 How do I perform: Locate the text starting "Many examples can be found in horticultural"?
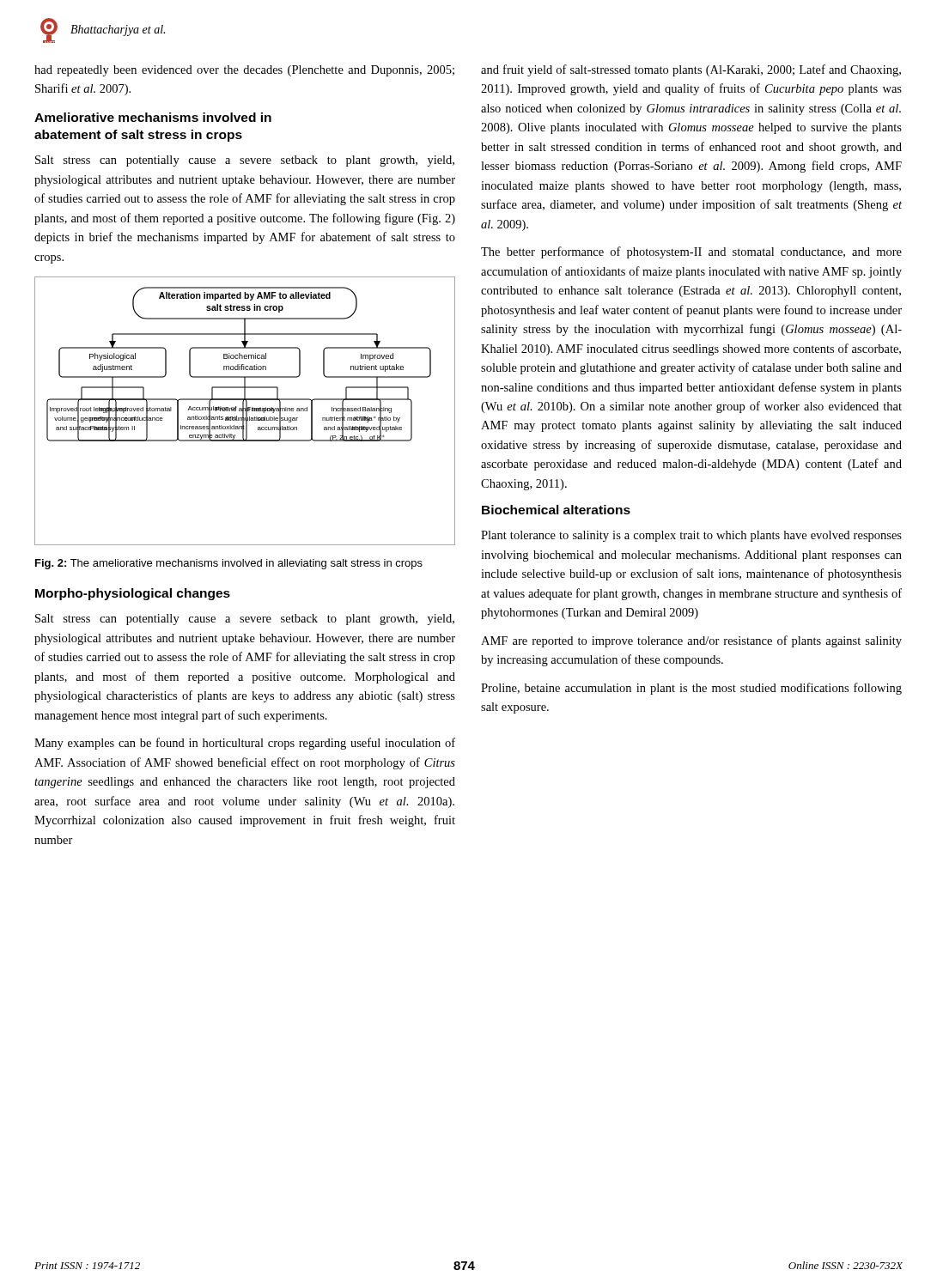(245, 791)
